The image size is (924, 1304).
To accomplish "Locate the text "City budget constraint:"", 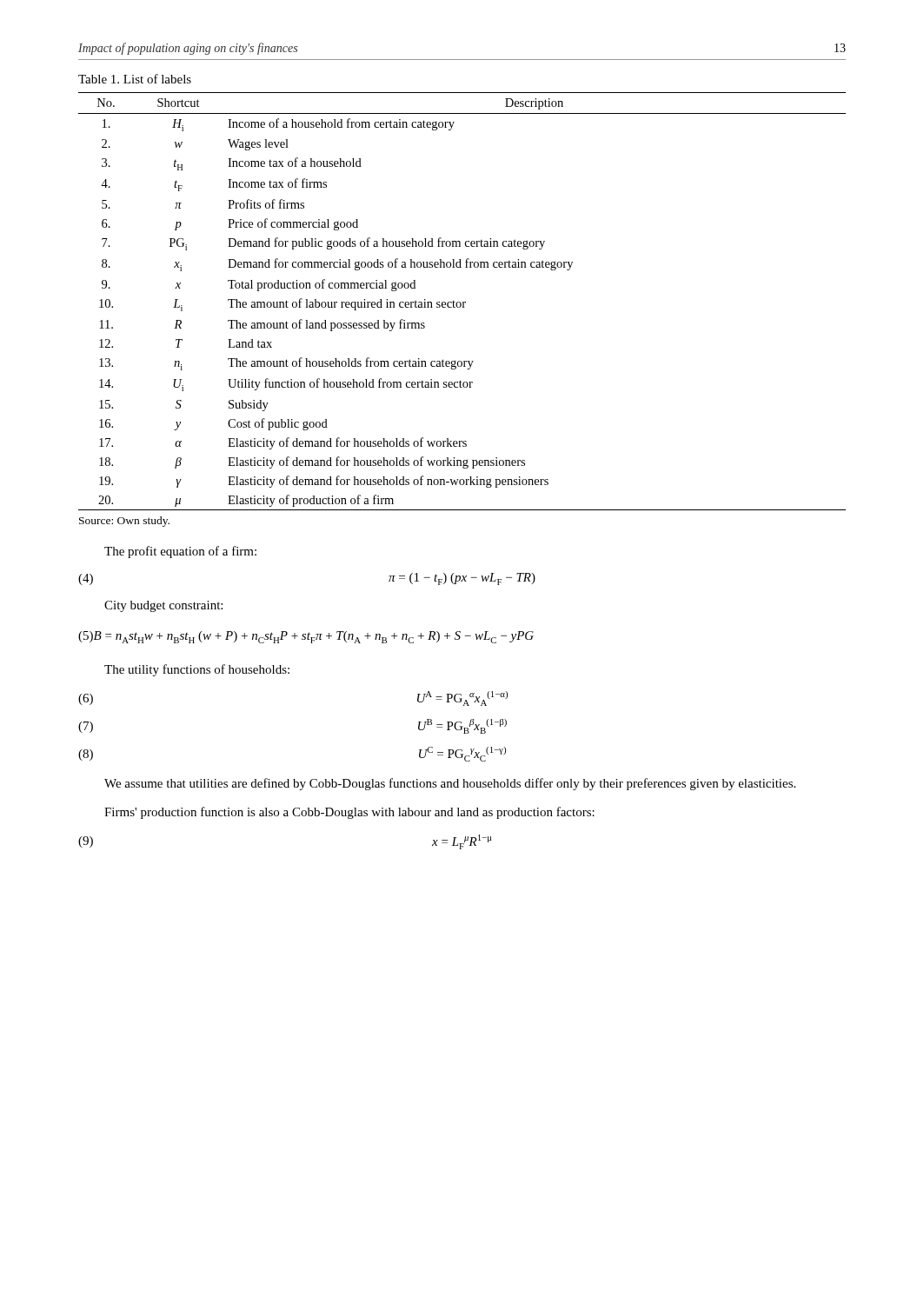I will (164, 605).
